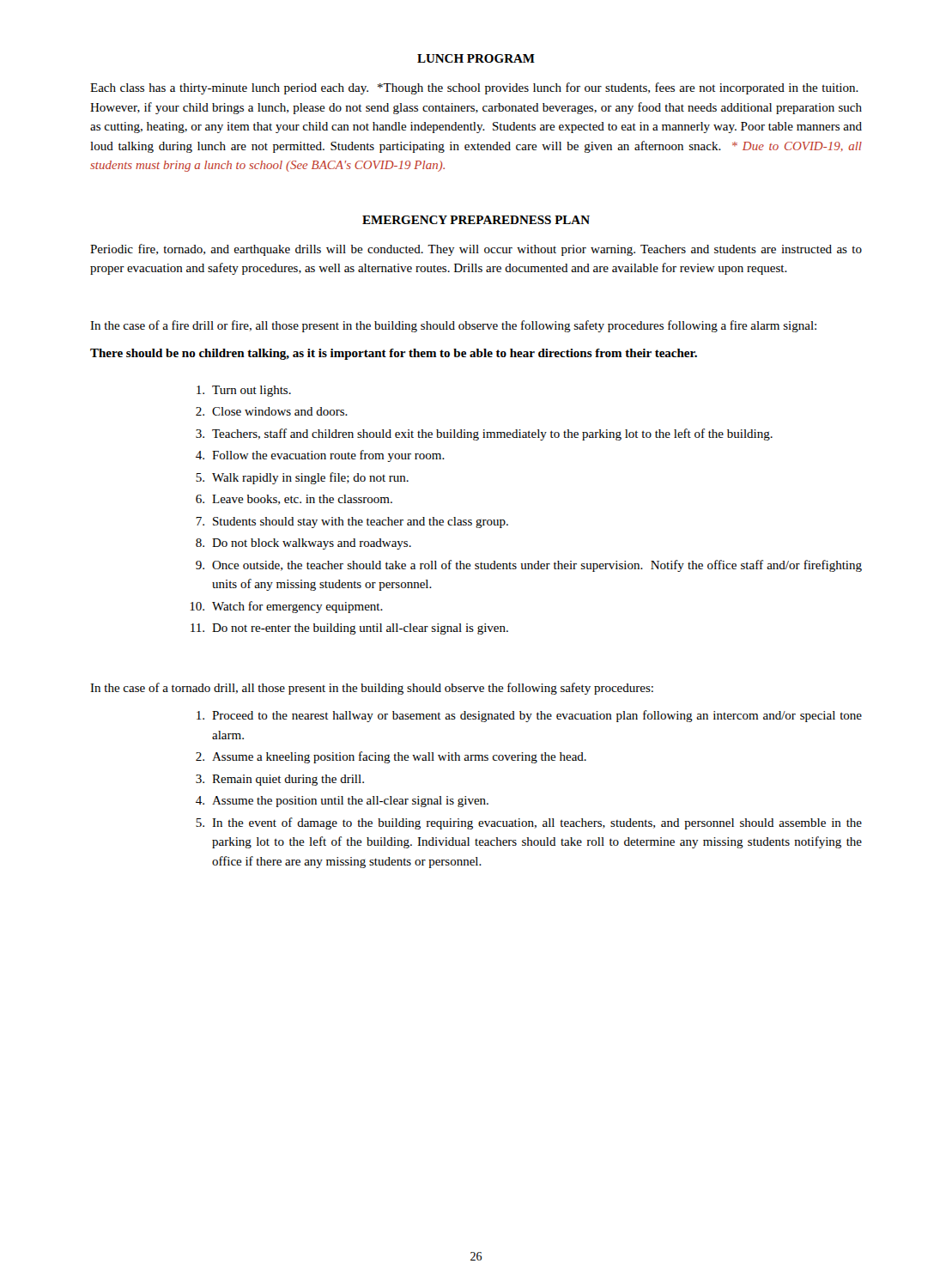The image size is (952, 1288).
Task: Point to the text starting "4. Assume the position until the"
Action: click(x=342, y=802)
